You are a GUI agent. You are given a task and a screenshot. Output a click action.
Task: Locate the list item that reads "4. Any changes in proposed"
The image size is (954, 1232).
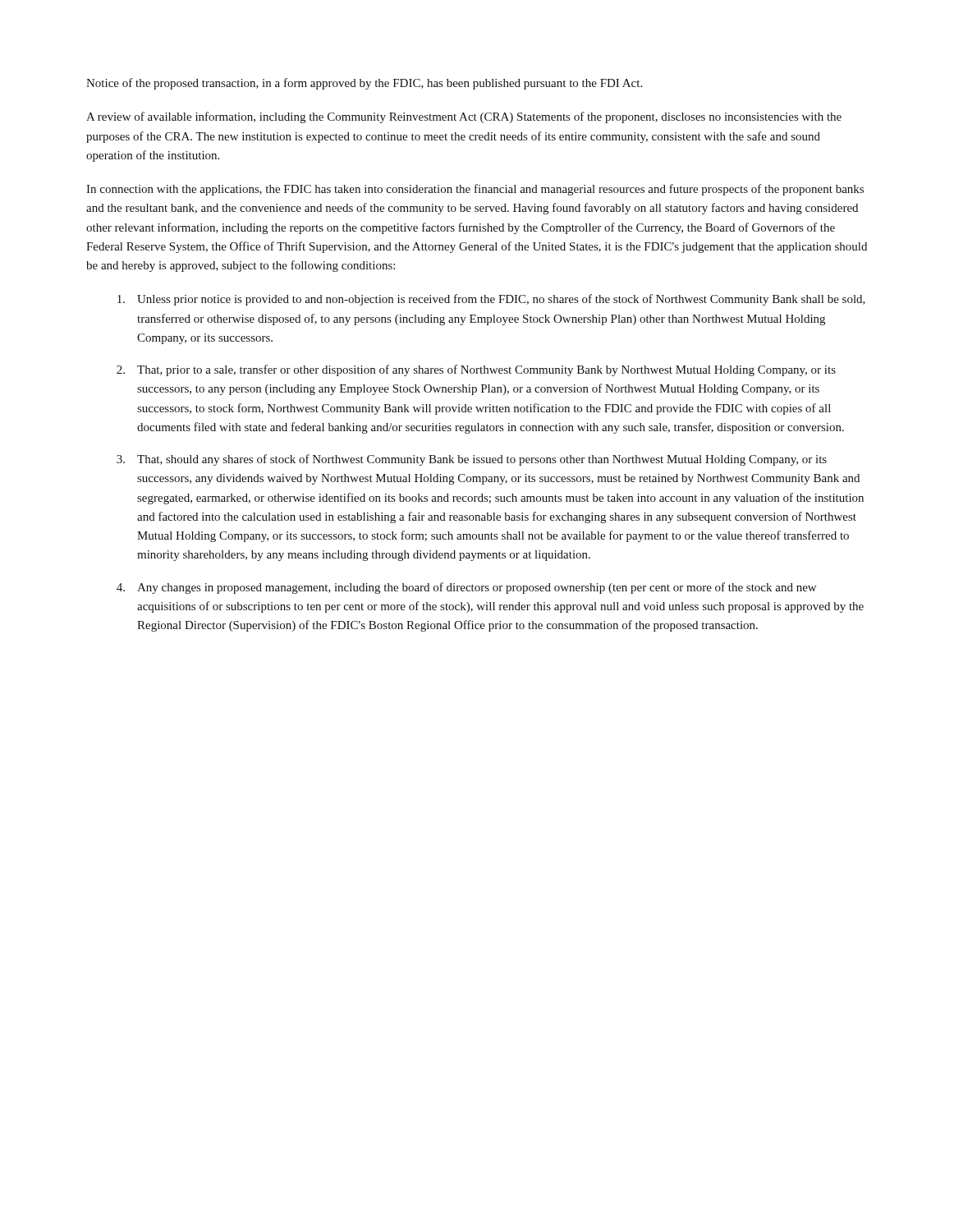(x=477, y=606)
